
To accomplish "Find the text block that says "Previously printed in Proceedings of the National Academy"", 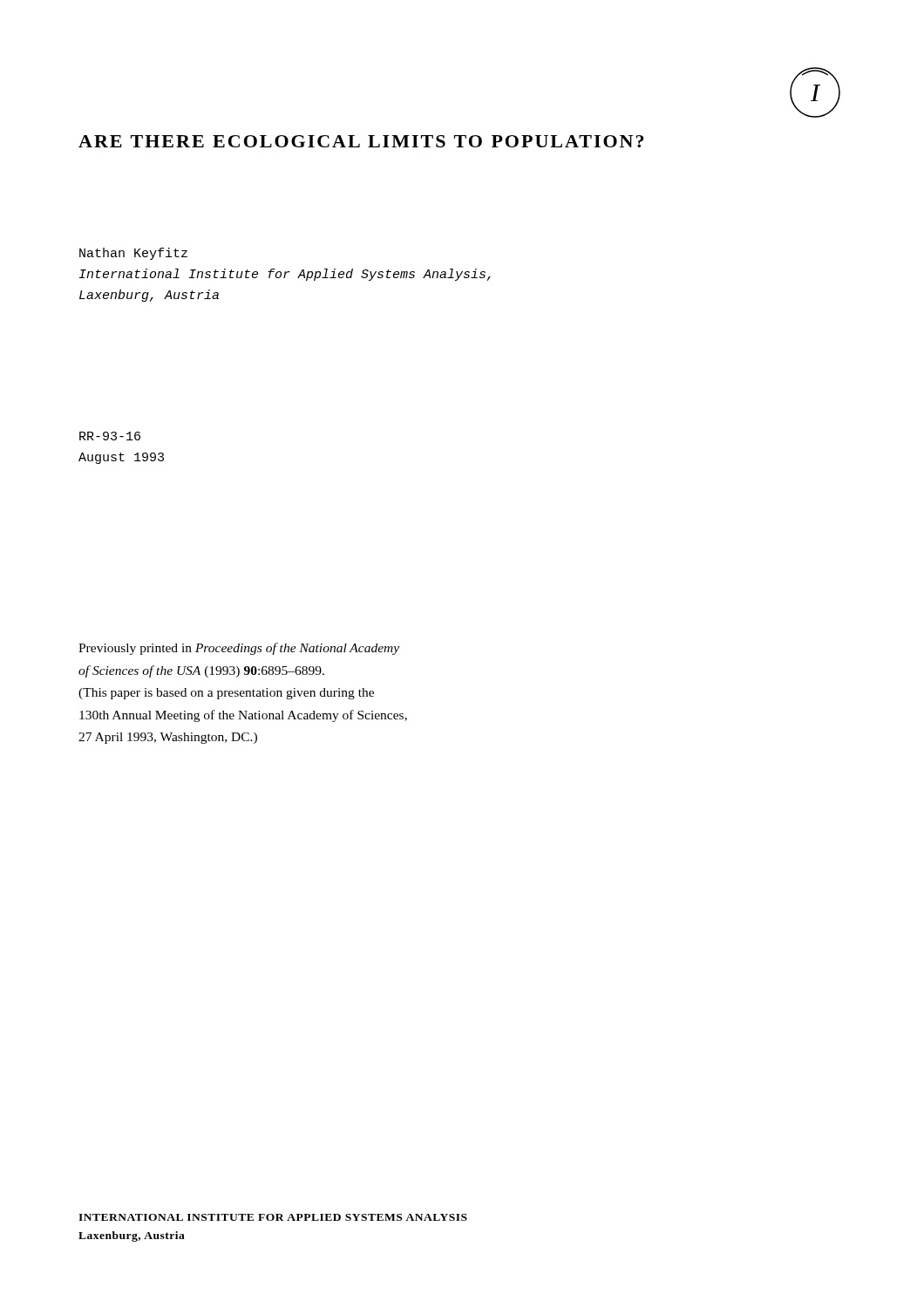I will tap(243, 692).
